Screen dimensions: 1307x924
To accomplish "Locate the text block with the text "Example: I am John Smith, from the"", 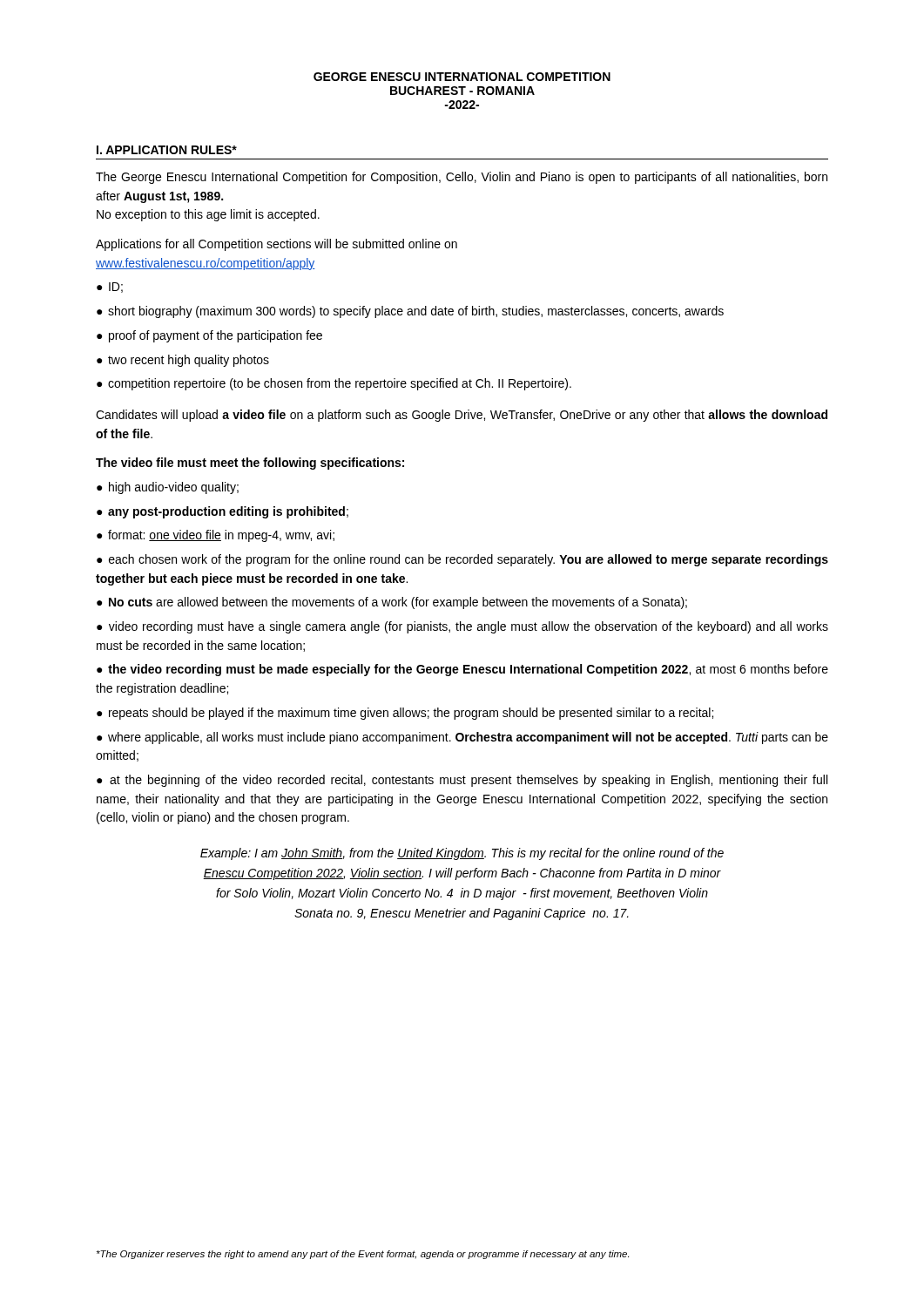I will coord(462,883).
